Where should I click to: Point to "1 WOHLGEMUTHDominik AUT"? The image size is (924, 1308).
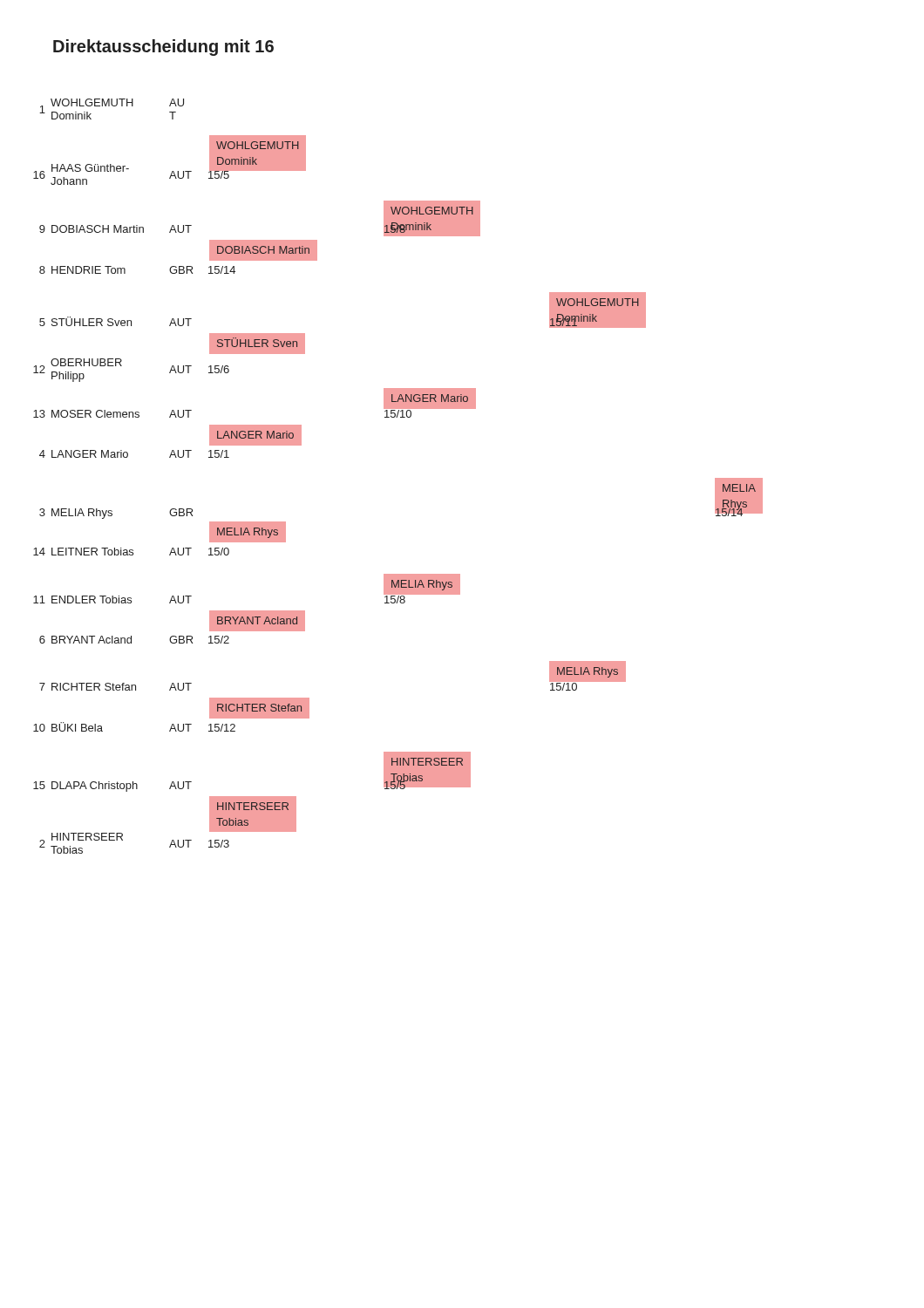[114, 109]
